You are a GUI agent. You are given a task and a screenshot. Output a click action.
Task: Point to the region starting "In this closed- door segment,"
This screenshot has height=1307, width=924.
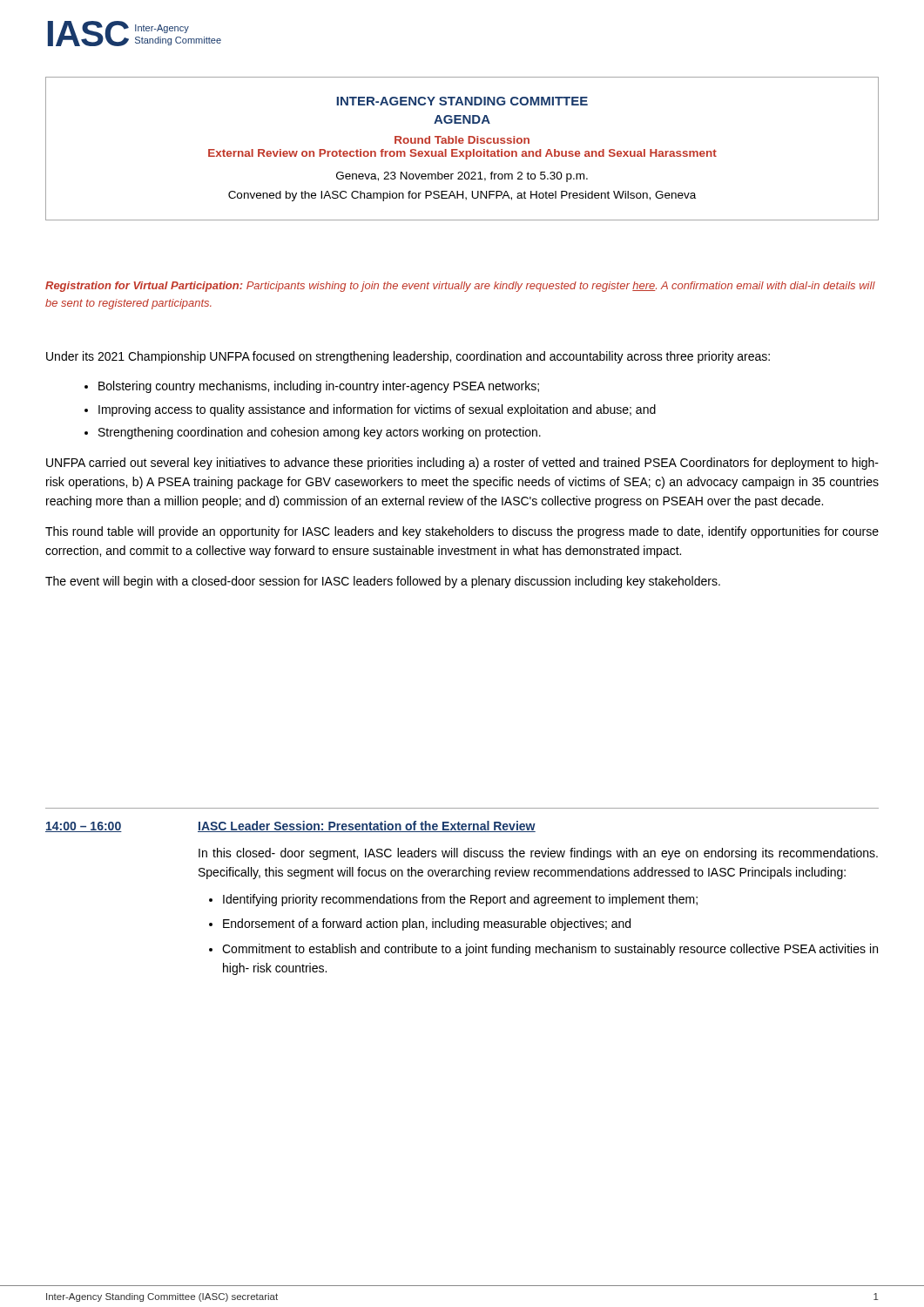[x=538, y=911]
